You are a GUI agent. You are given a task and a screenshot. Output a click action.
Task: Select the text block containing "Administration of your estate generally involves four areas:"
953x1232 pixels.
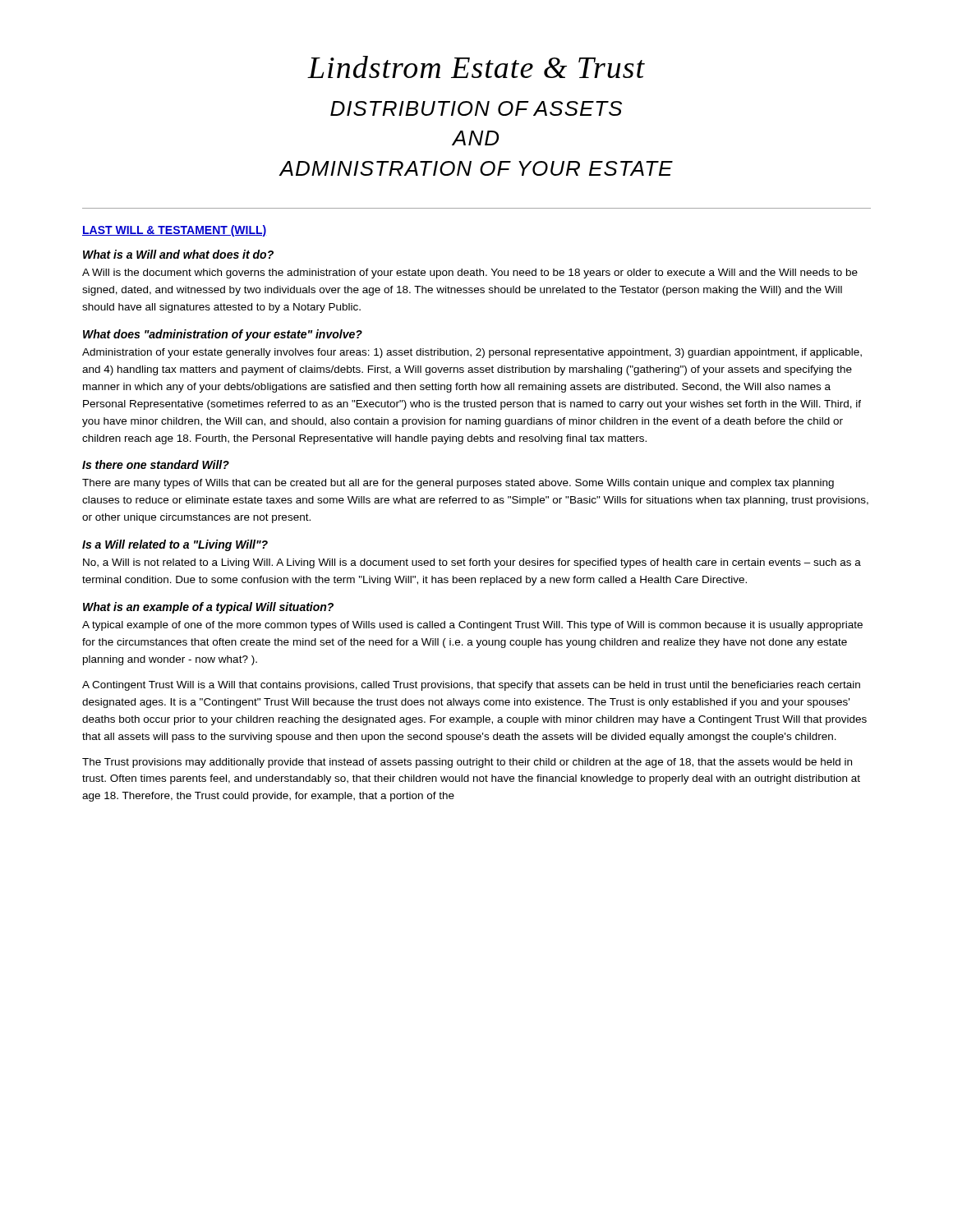click(x=472, y=395)
